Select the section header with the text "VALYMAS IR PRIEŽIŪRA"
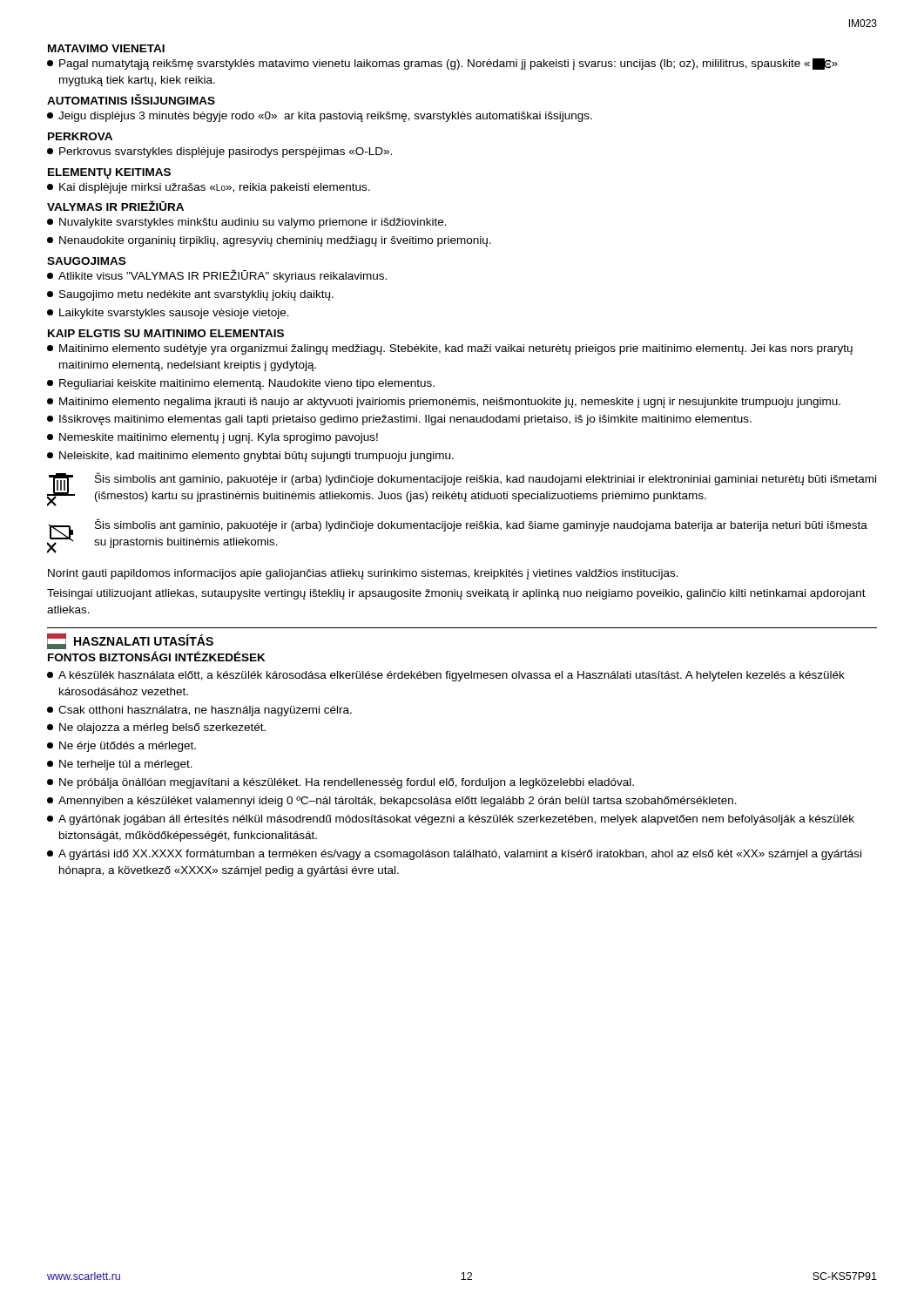Screen dimensions: 1307x924 [116, 207]
